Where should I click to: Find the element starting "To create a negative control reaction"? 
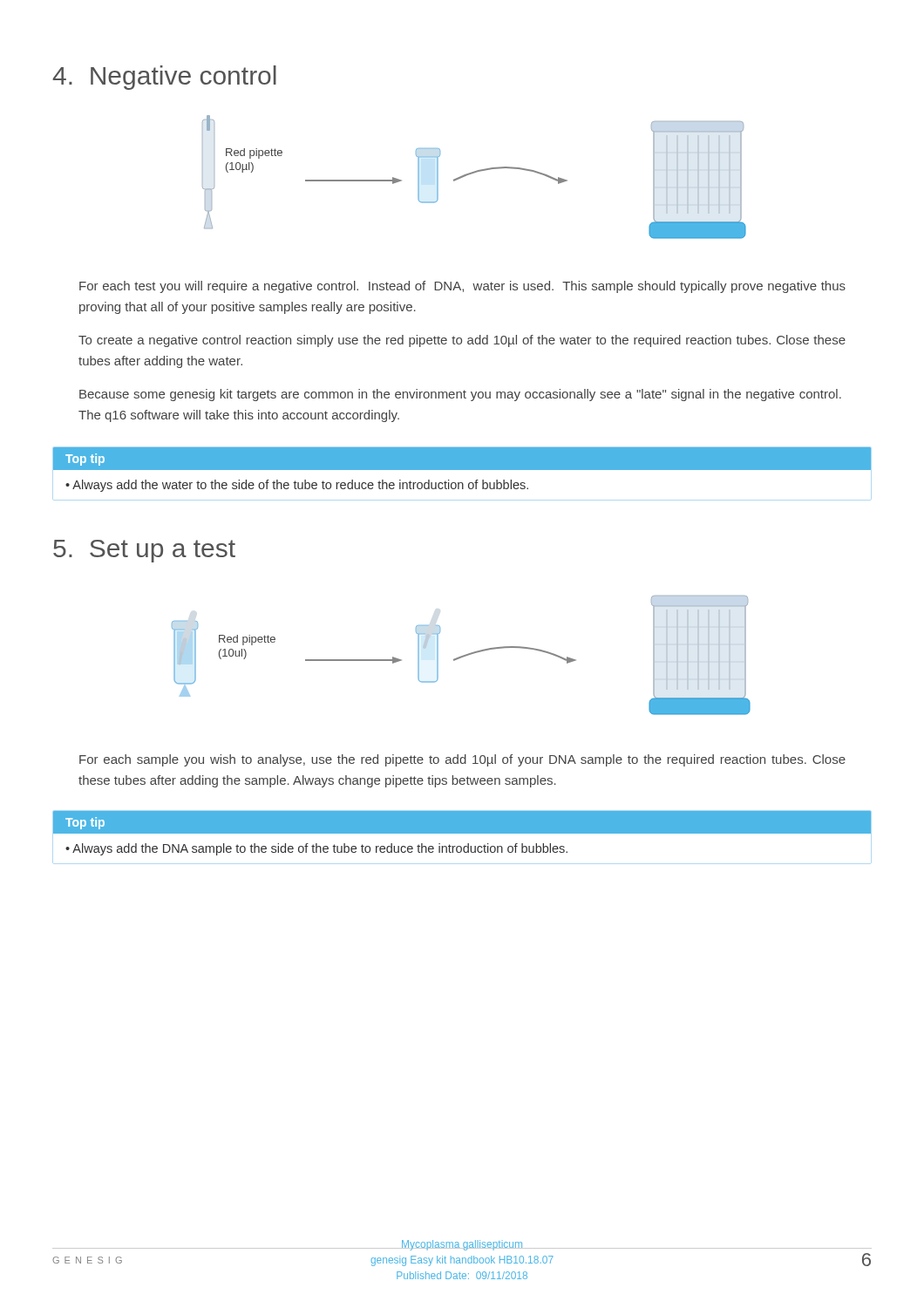click(462, 350)
